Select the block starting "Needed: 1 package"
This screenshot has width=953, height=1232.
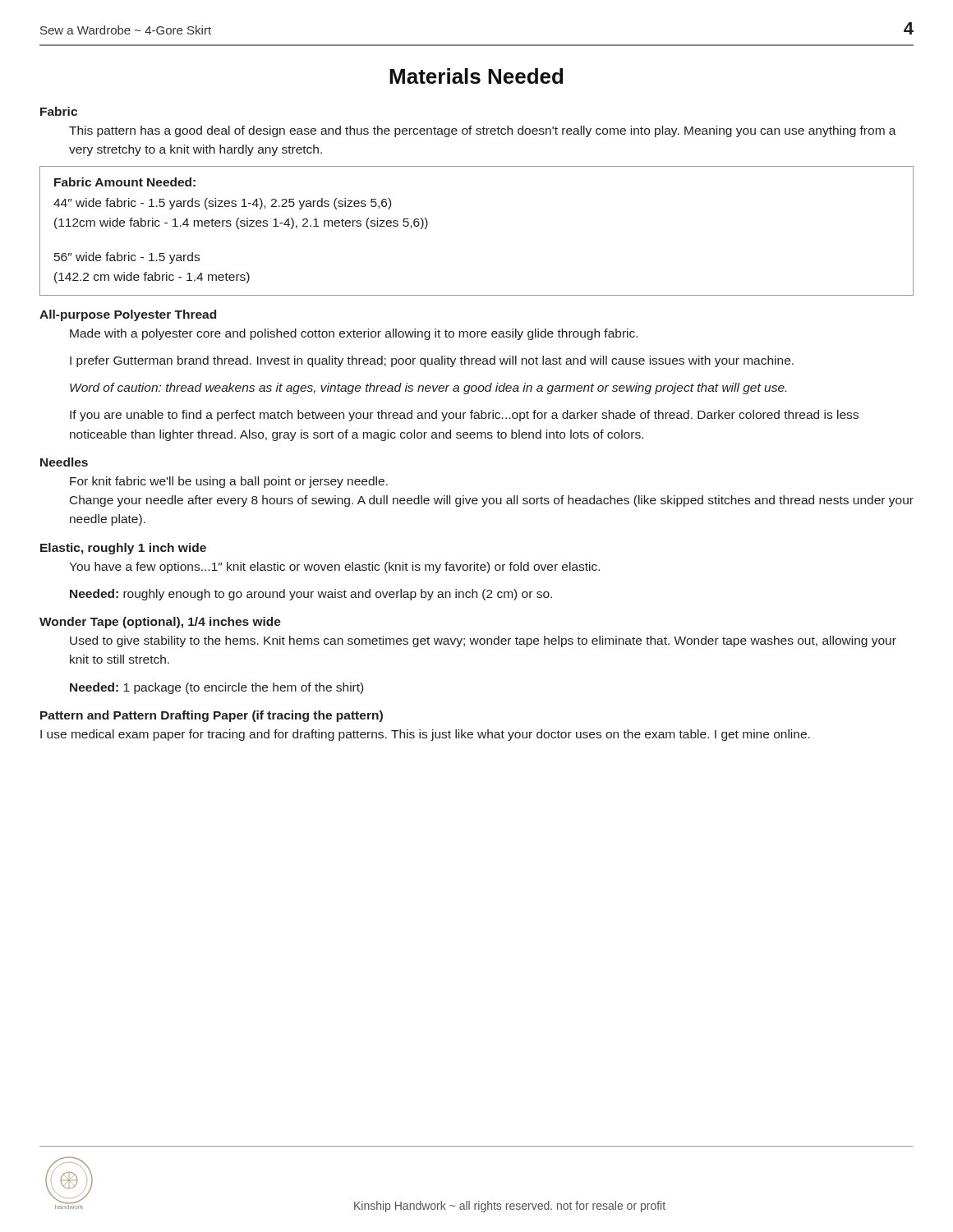click(217, 687)
